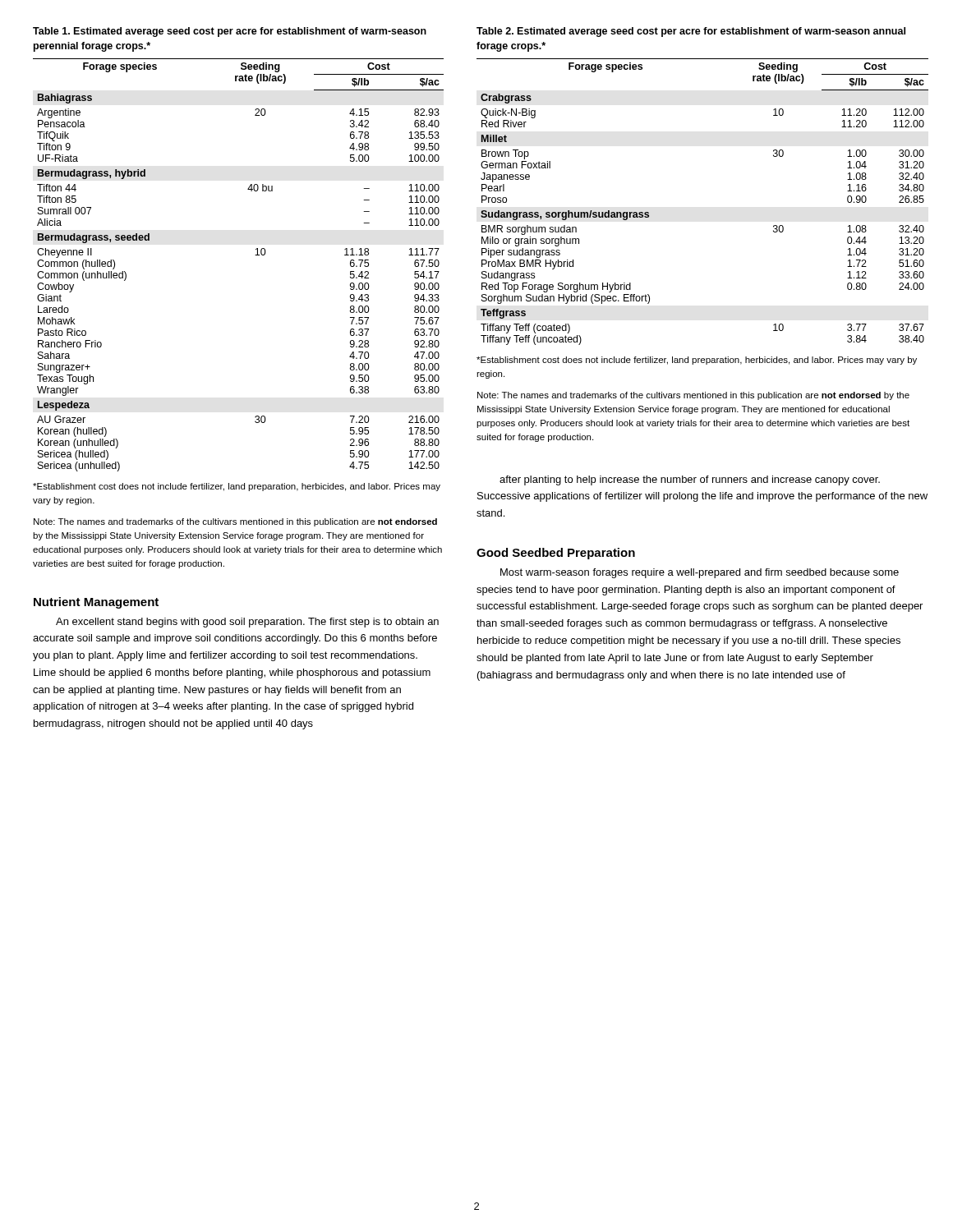Locate the table with the text "11.20 11.20"

click(x=702, y=202)
